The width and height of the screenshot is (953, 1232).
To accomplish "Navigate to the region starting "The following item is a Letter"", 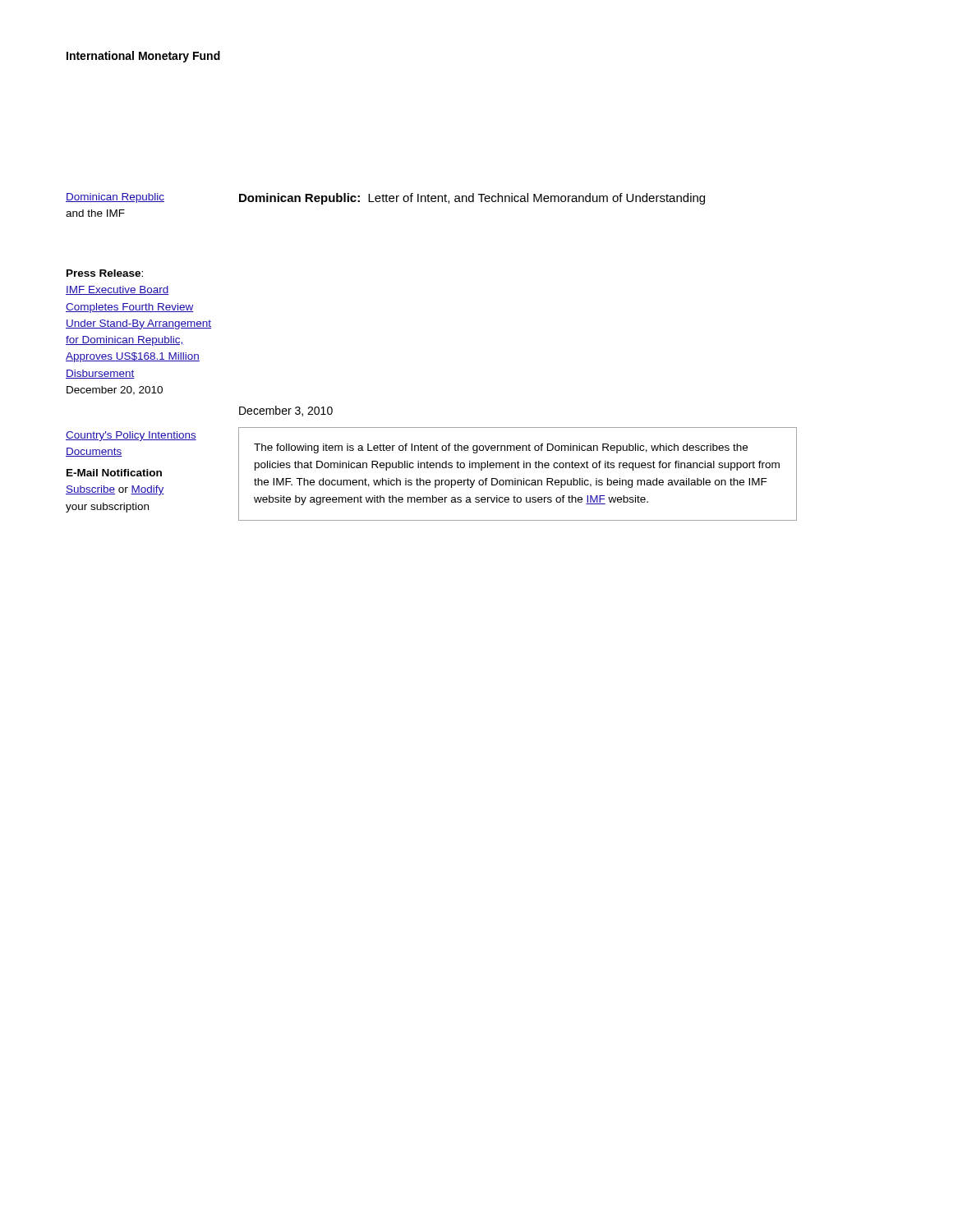I will 517,473.
